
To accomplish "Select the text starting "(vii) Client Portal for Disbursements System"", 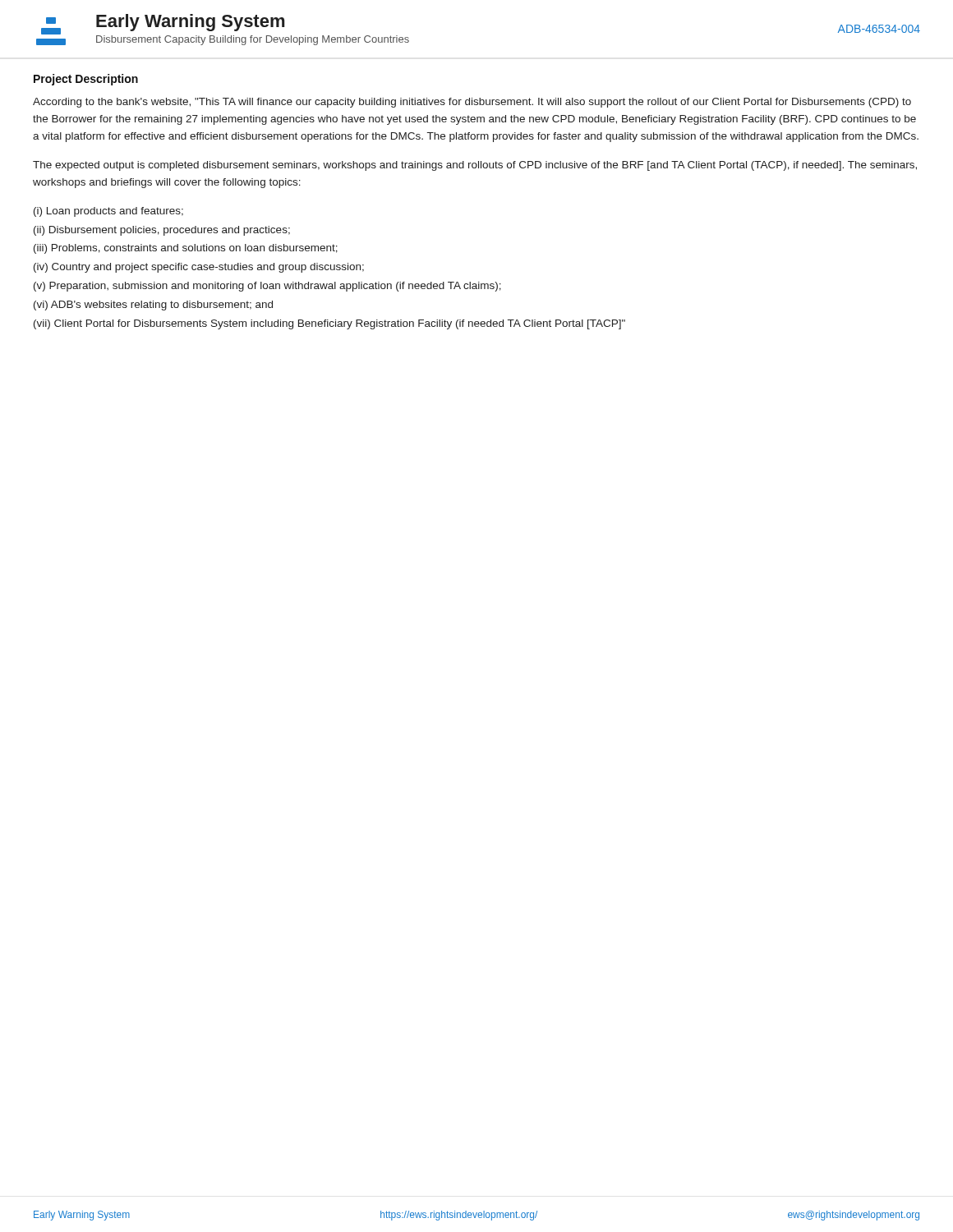I will 329,323.
